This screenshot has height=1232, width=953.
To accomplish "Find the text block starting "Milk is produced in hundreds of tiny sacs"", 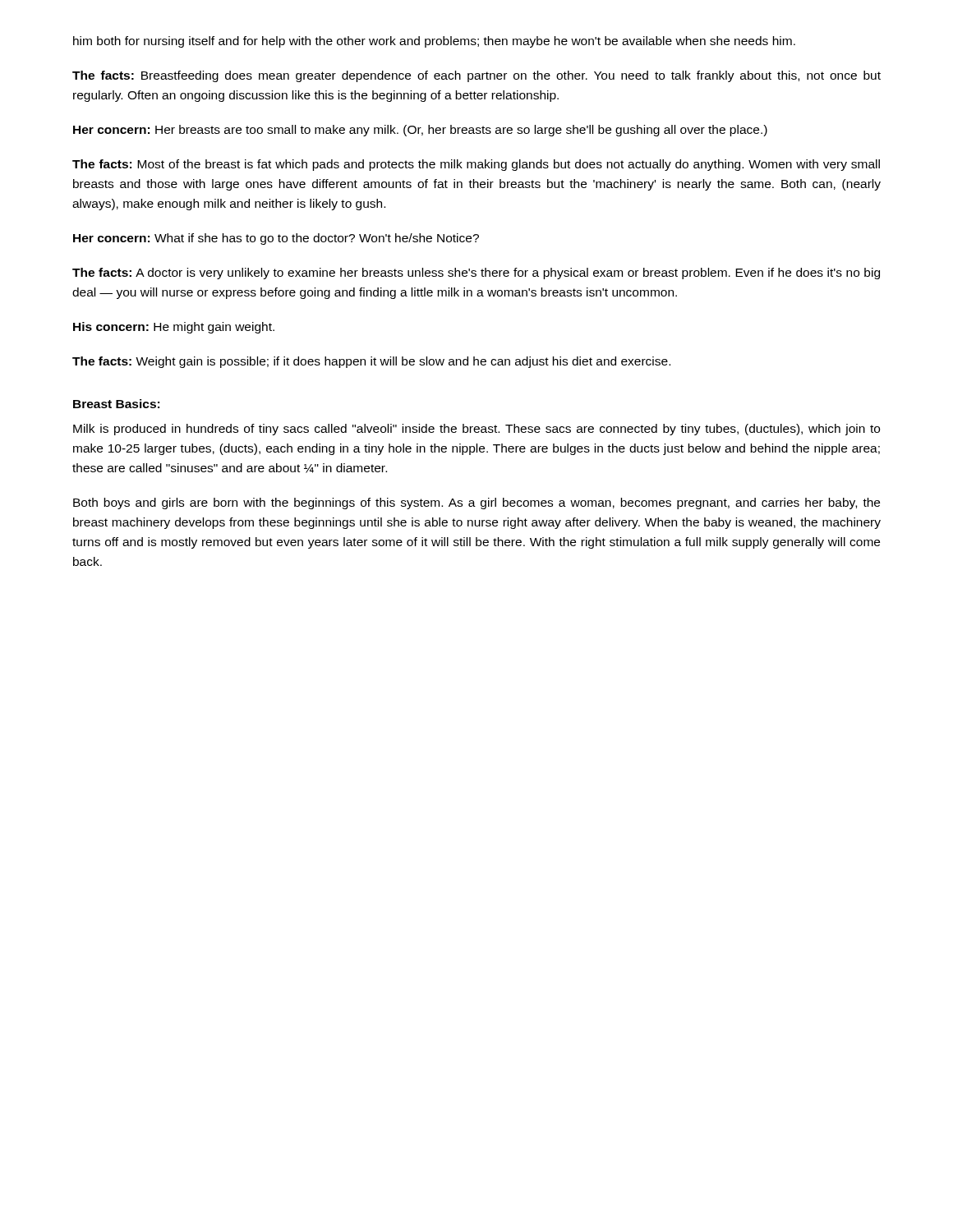I will (476, 448).
